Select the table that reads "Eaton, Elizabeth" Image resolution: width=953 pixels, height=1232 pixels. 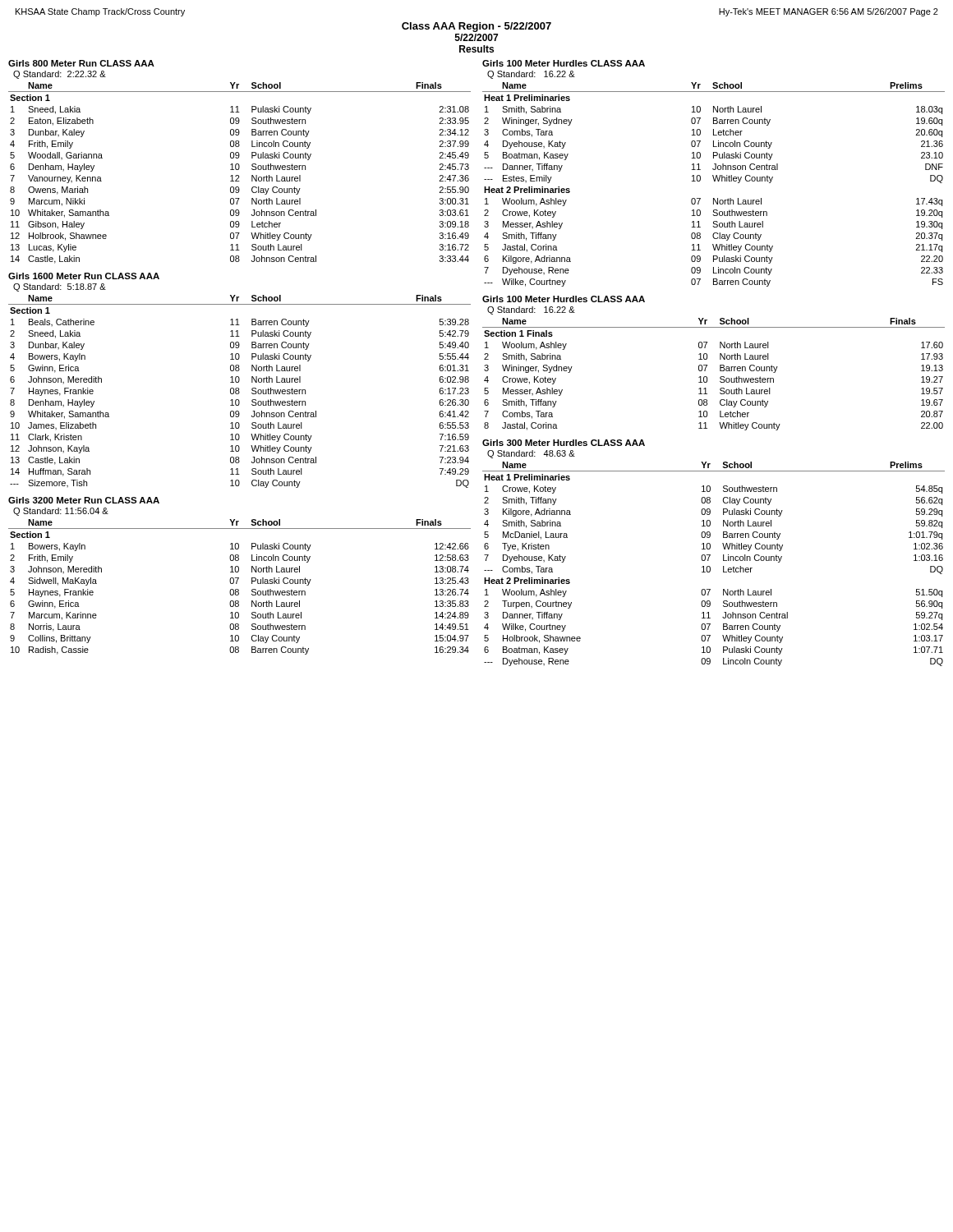pos(239,172)
